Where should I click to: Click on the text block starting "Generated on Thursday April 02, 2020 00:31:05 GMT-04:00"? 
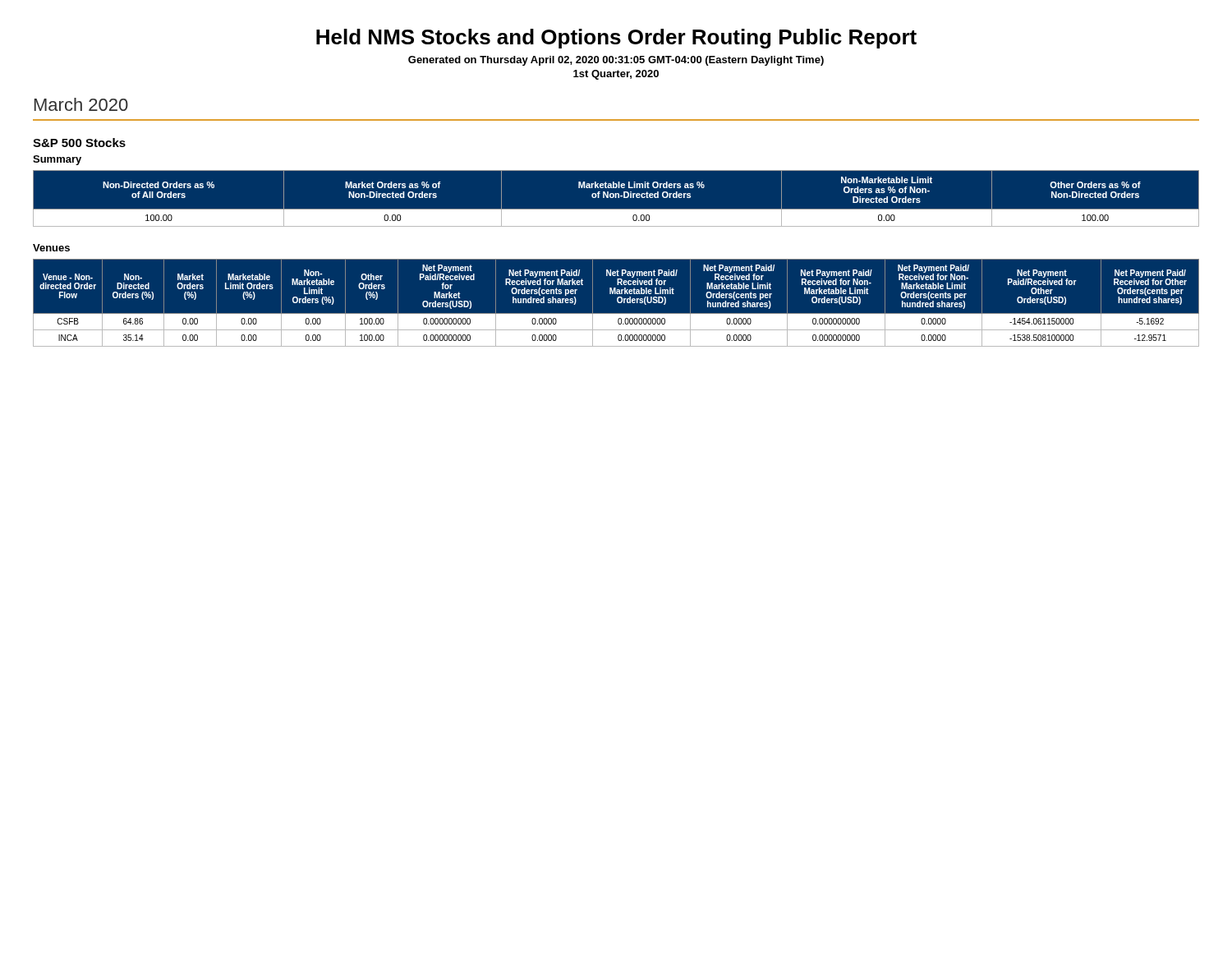616,60
